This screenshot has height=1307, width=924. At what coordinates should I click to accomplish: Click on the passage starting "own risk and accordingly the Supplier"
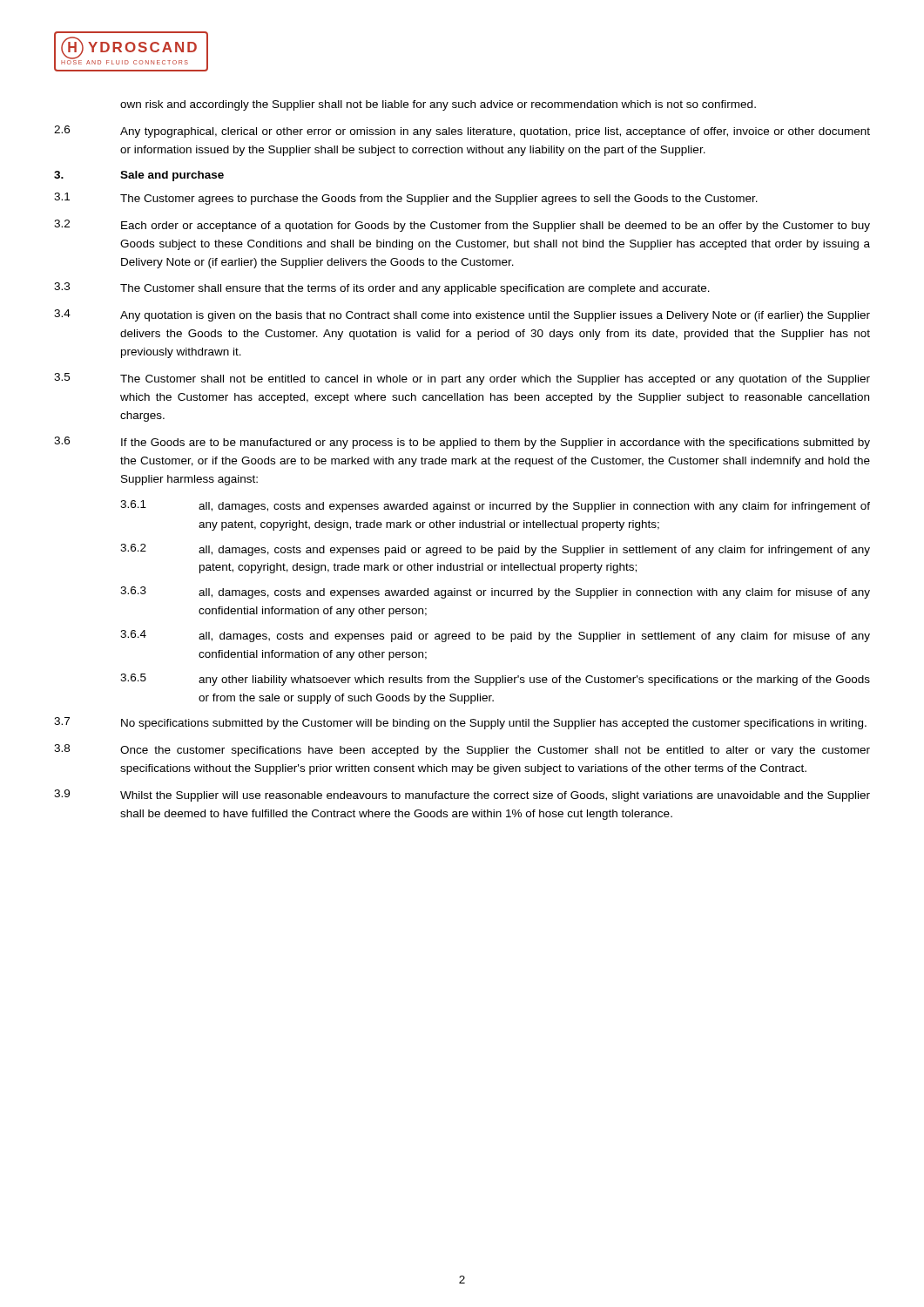click(x=438, y=104)
